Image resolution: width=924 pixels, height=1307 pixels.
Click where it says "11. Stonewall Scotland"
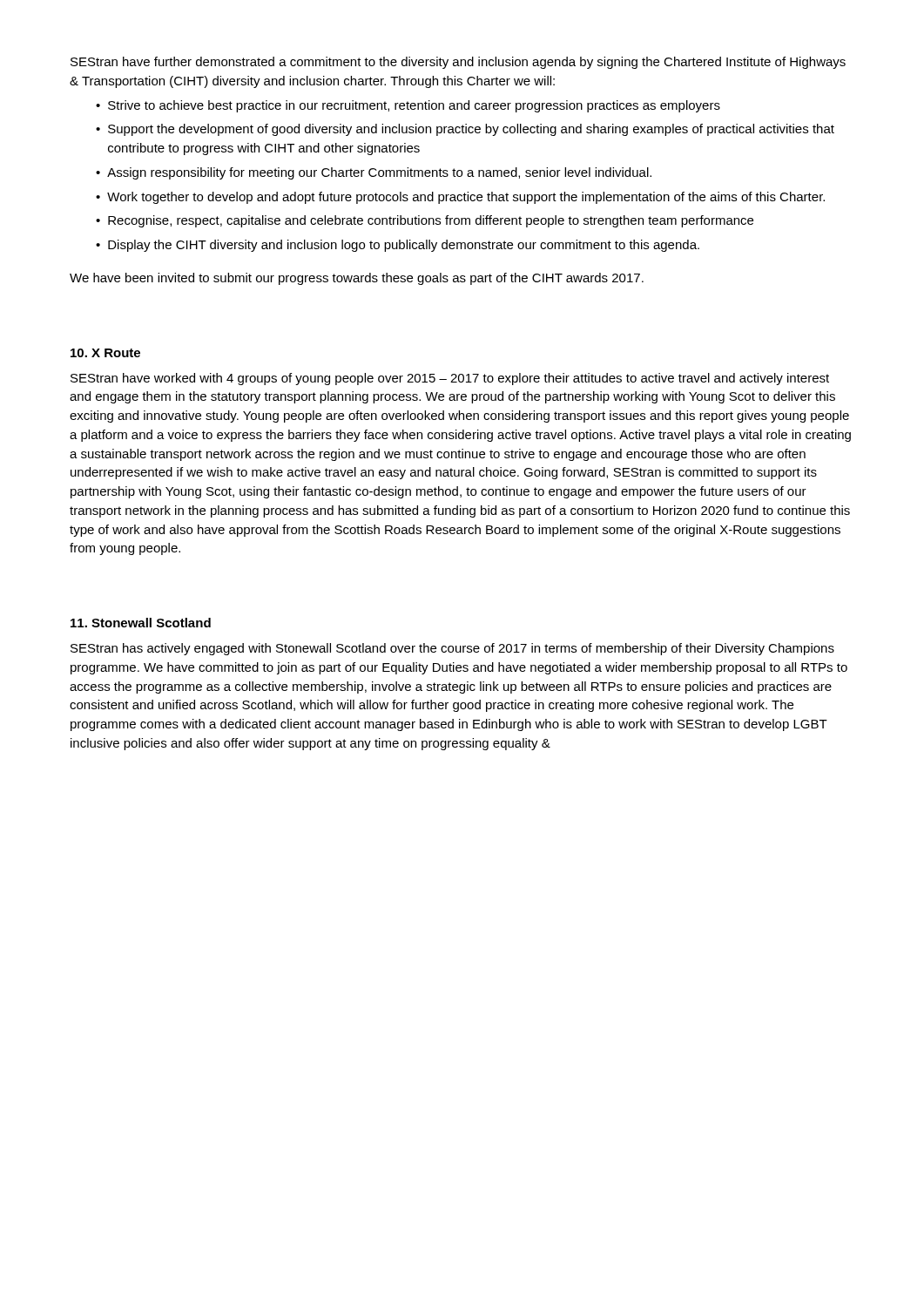coord(140,623)
